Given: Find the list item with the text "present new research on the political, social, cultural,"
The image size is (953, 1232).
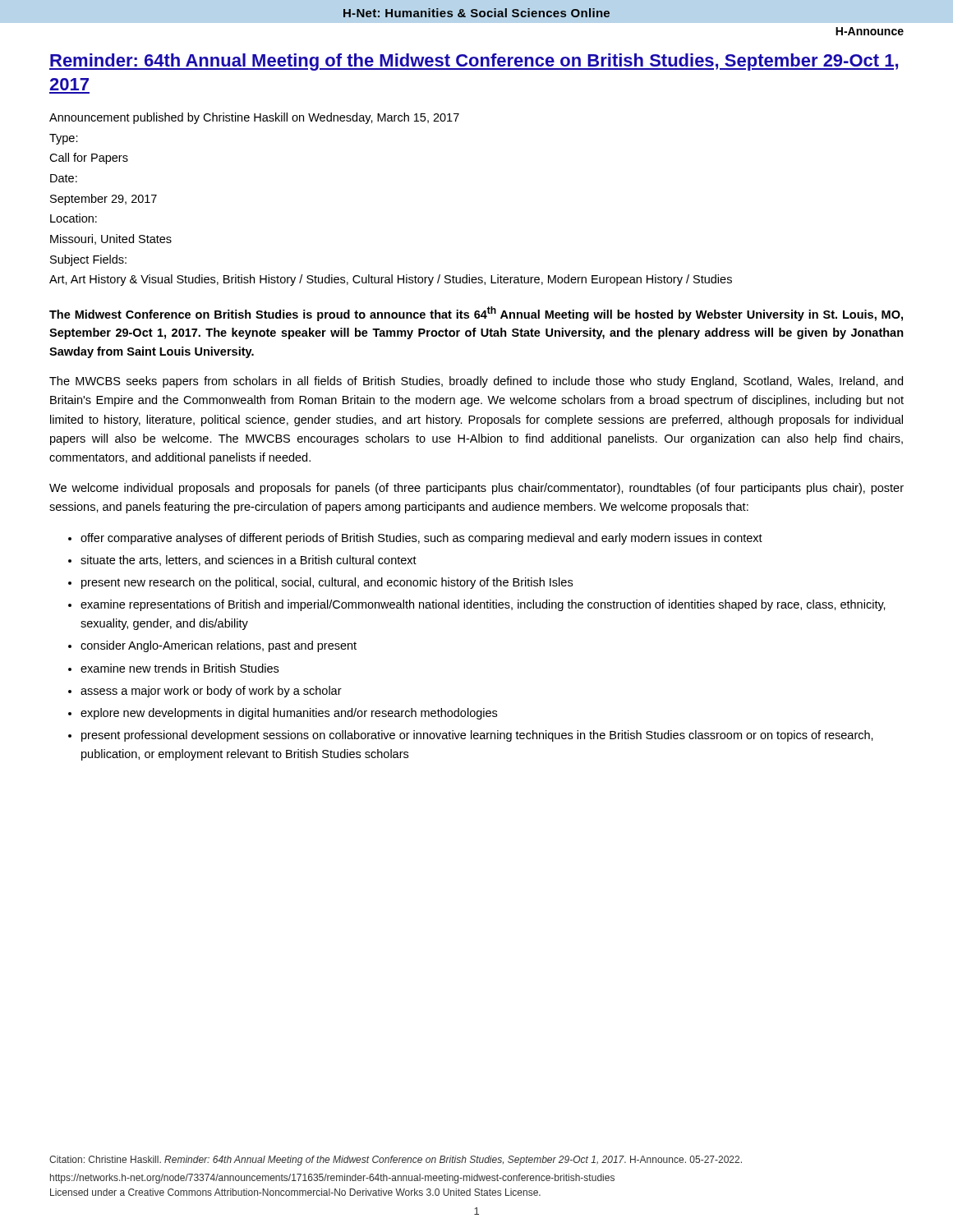Looking at the screenshot, I should [327, 582].
